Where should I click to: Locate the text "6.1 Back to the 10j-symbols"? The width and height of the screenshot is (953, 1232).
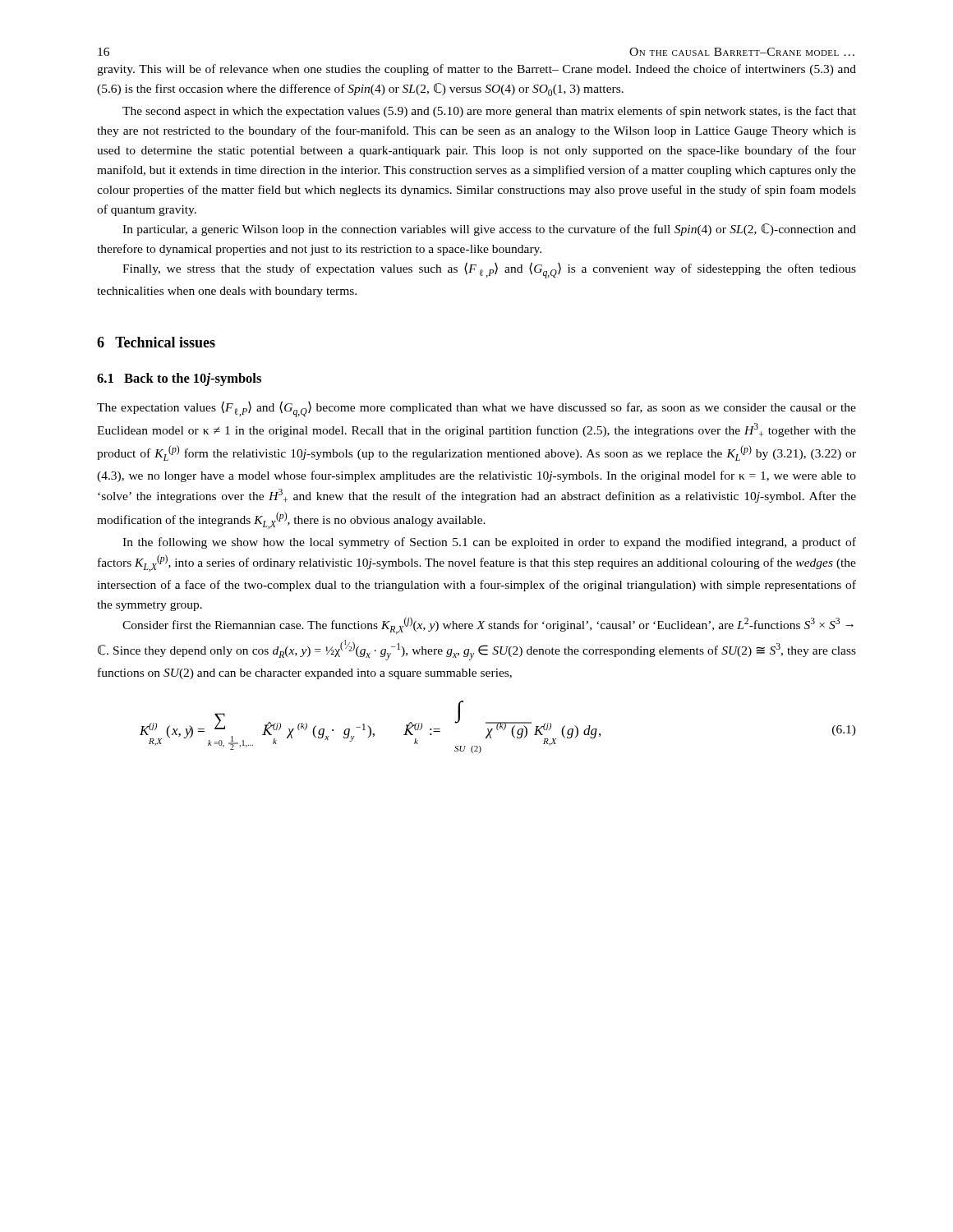pyautogui.click(x=179, y=379)
